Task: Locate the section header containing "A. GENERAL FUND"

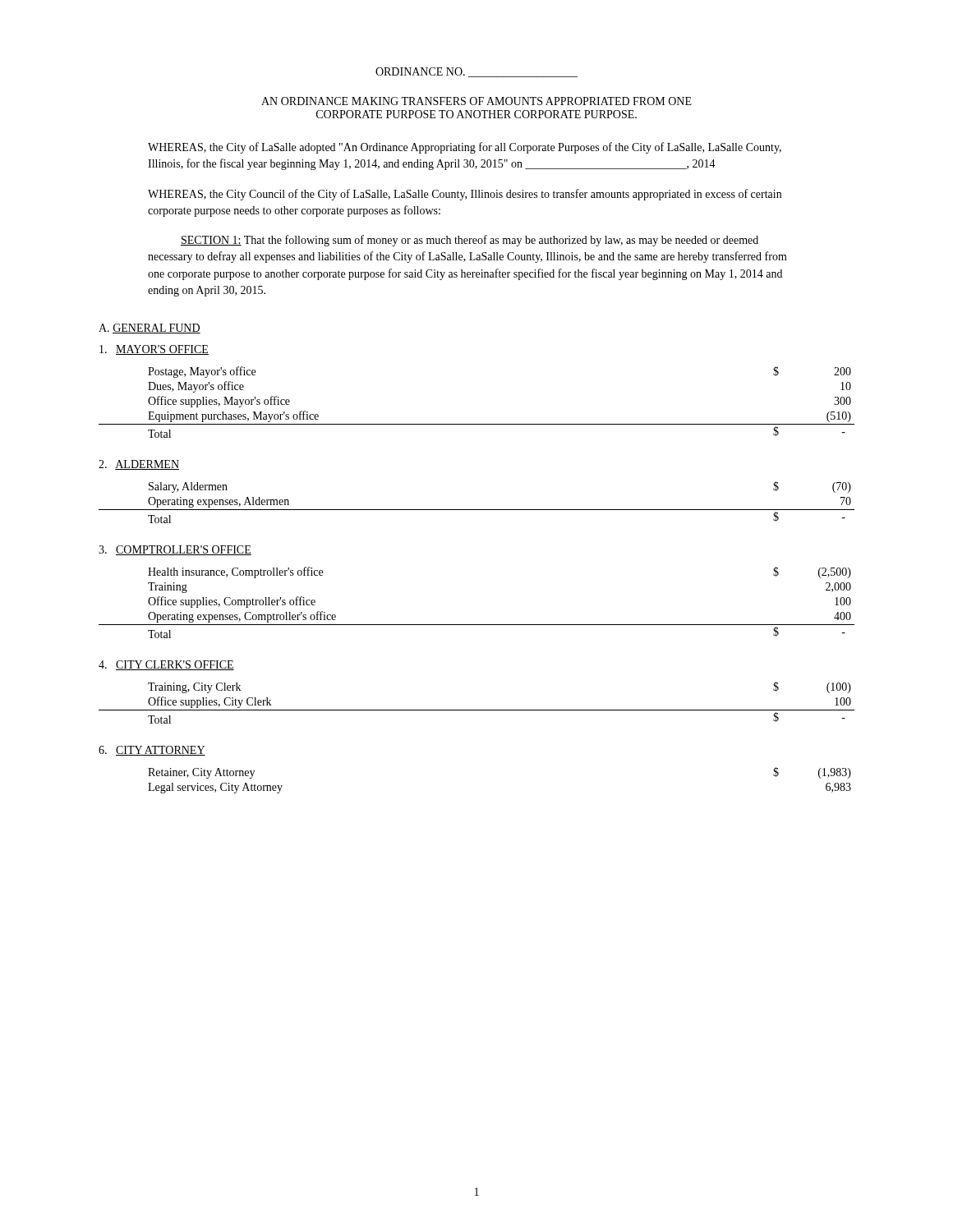Action: [149, 328]
